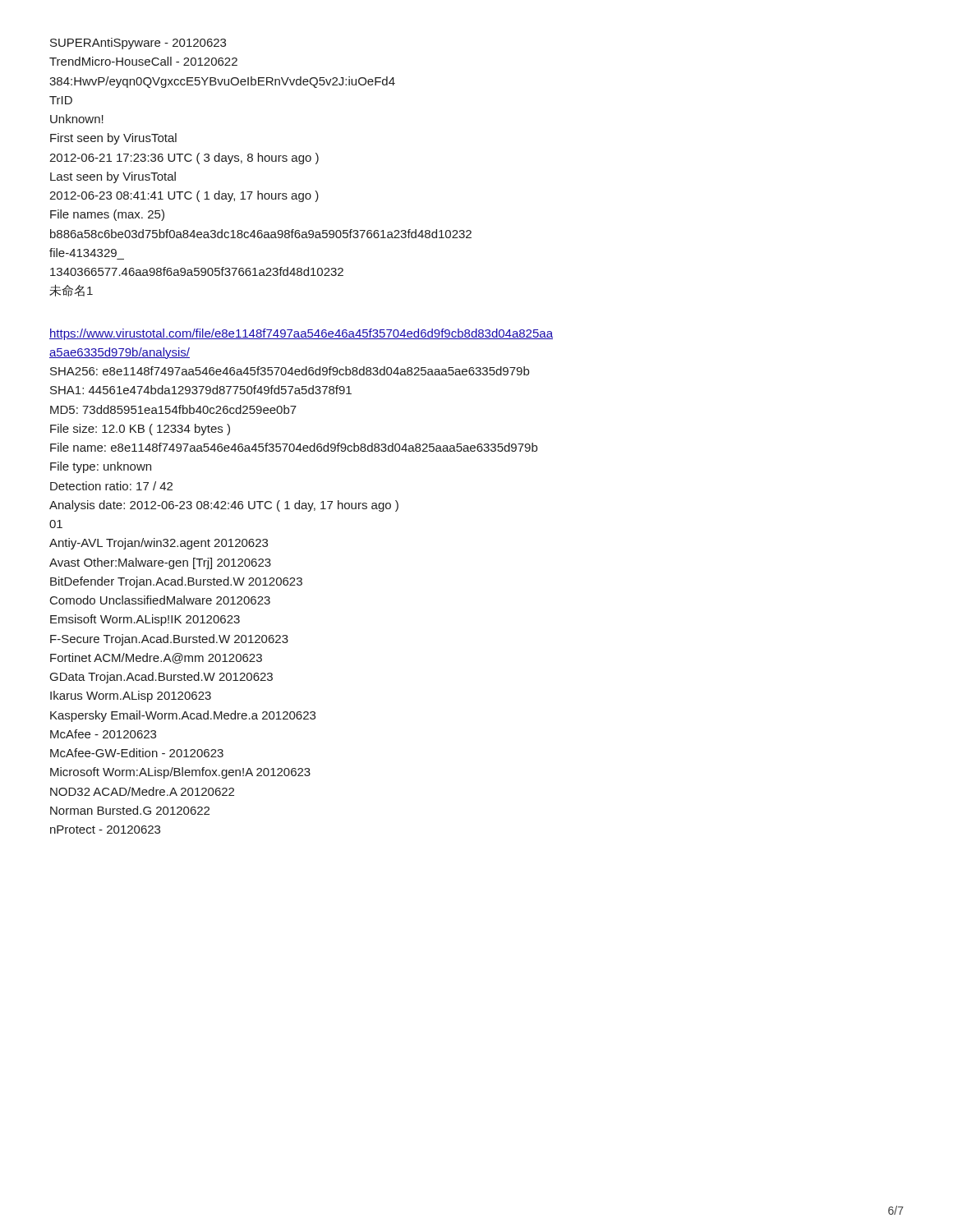
Task: Navigate to the text starting "SUPERAntiSpyware - 20120623 TrendMicro-HouseCall - 20120622 384:HwvP/eyqn0QVgxccE5YBvuOeIbERnVvdeQ5v2J:iuOeFd4 TrID"
Action: pyautogui.click(x=138, y=44)
